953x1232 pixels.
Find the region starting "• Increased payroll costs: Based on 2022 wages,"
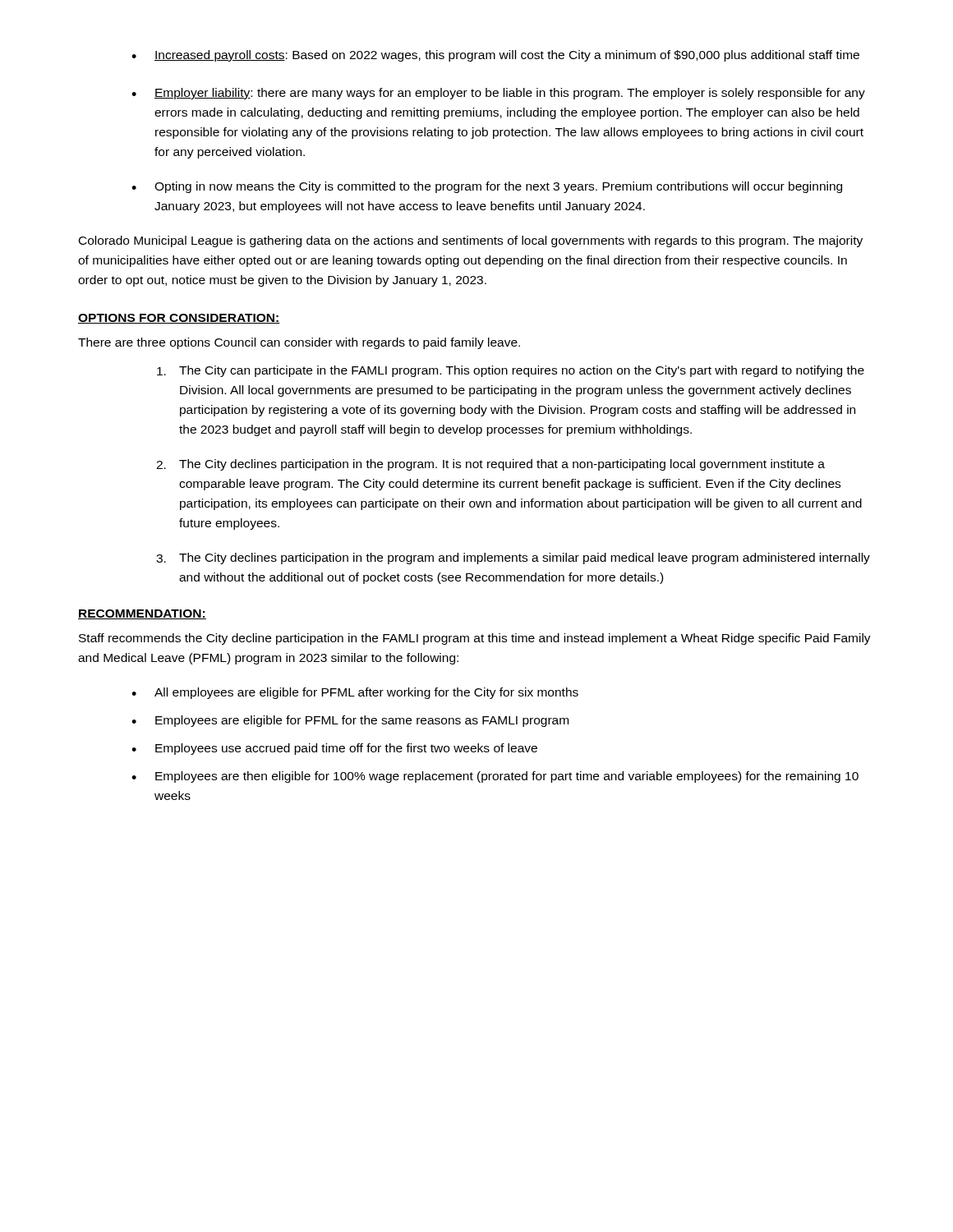pos(503,57)
